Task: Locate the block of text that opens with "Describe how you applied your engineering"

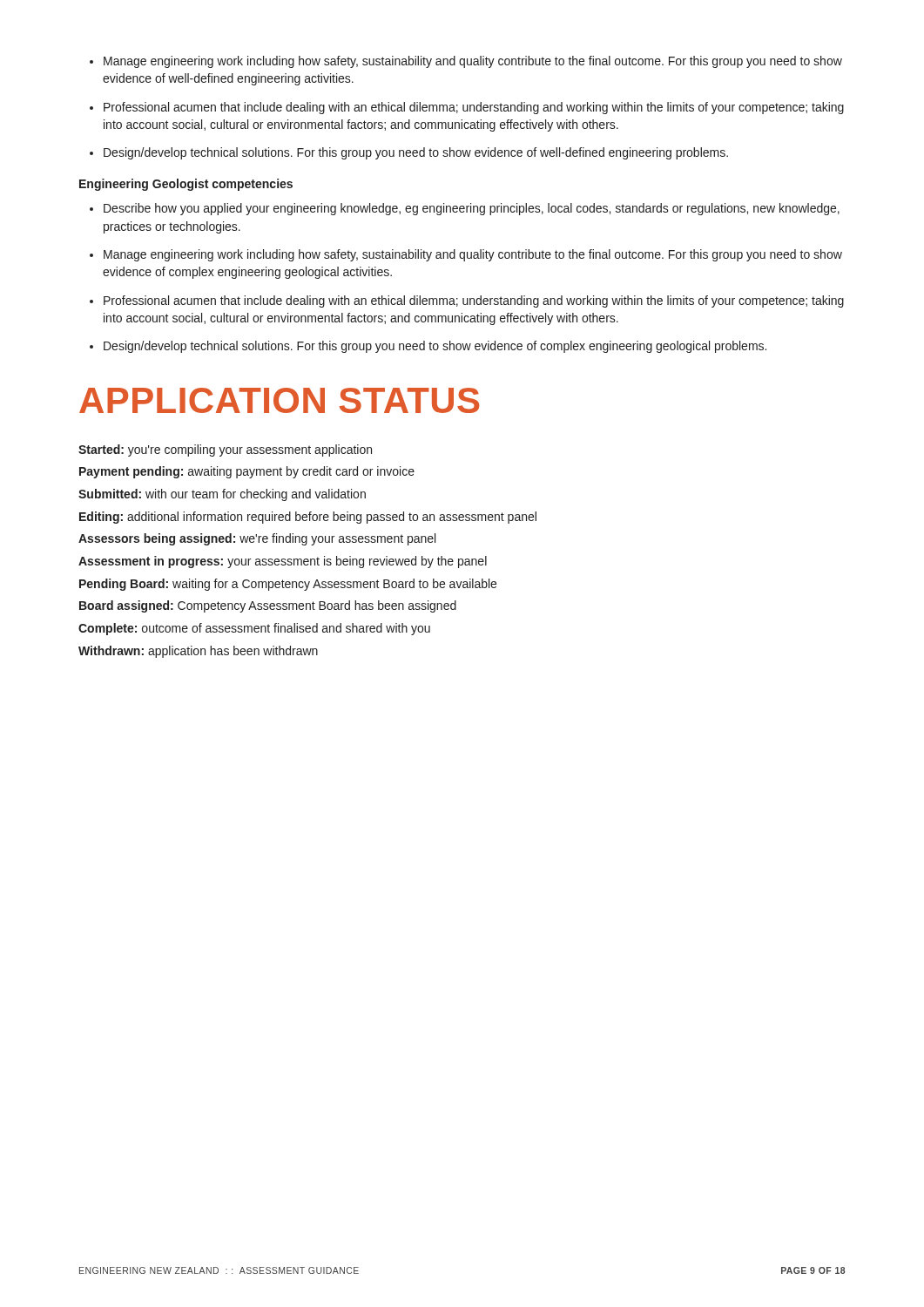Action: (462, 218)
